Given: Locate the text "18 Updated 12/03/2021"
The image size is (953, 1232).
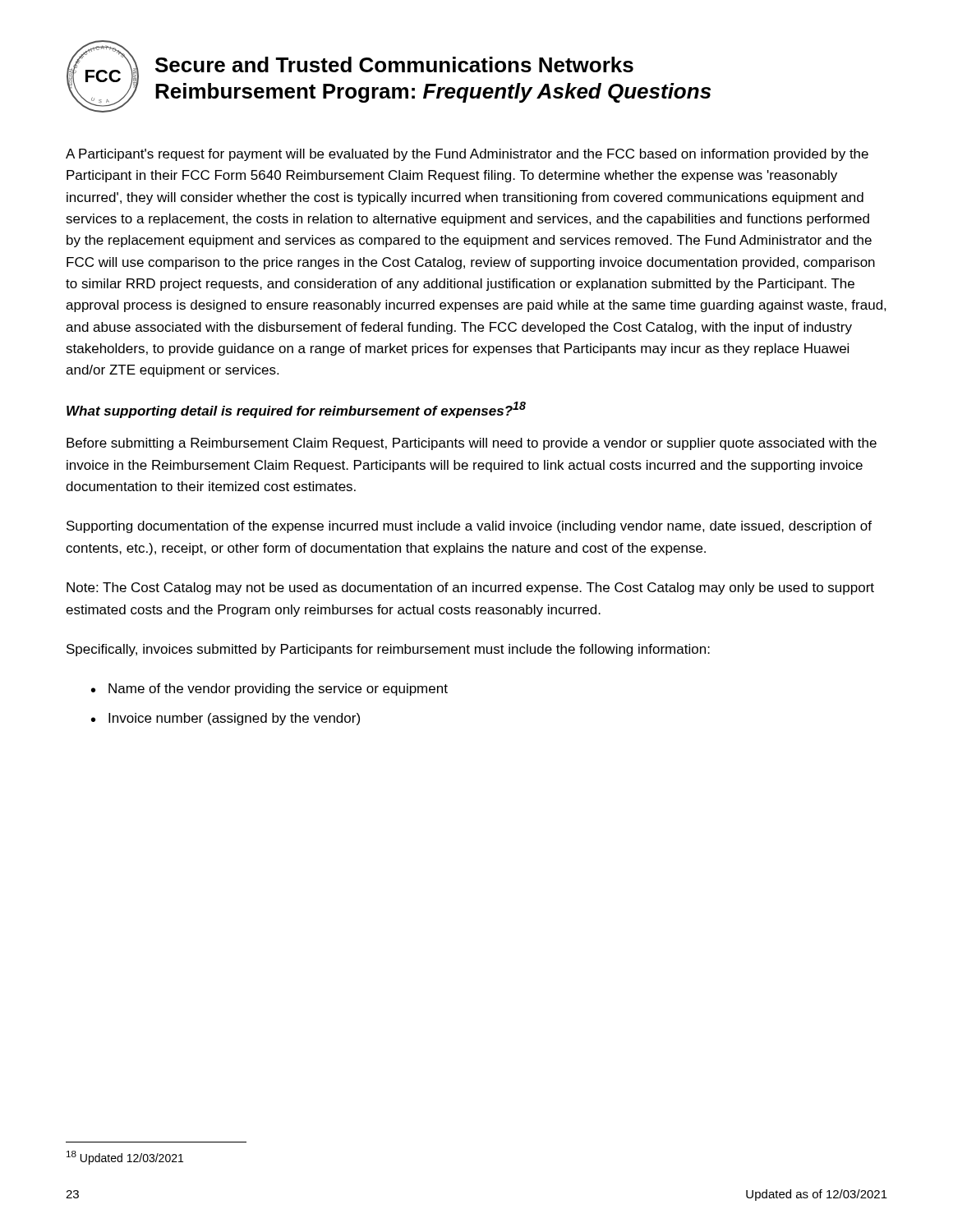Looking at the screenshot, I should [125, 1156].
